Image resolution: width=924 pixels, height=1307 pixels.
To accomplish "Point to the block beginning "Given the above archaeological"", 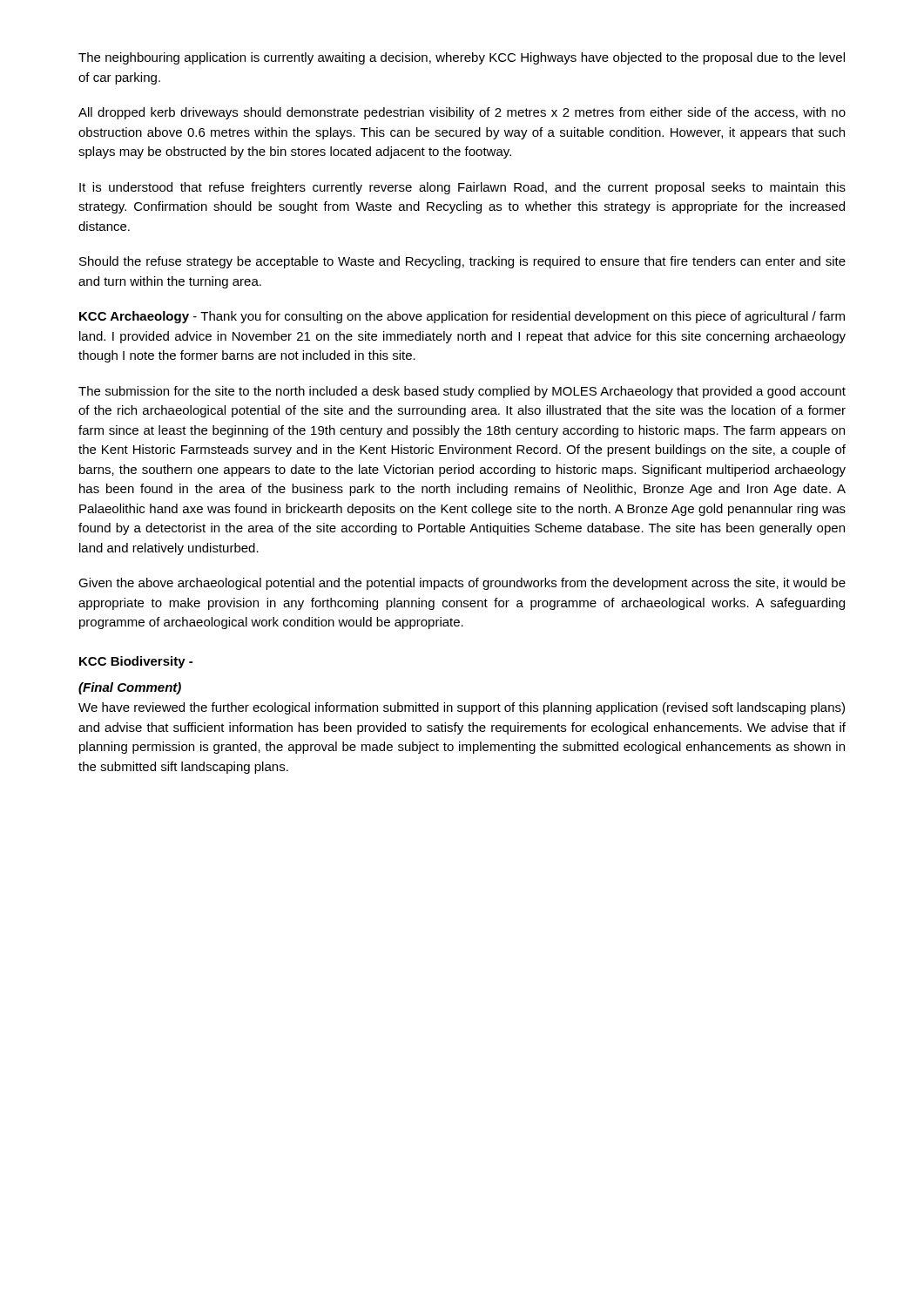I will pos(462,602).
